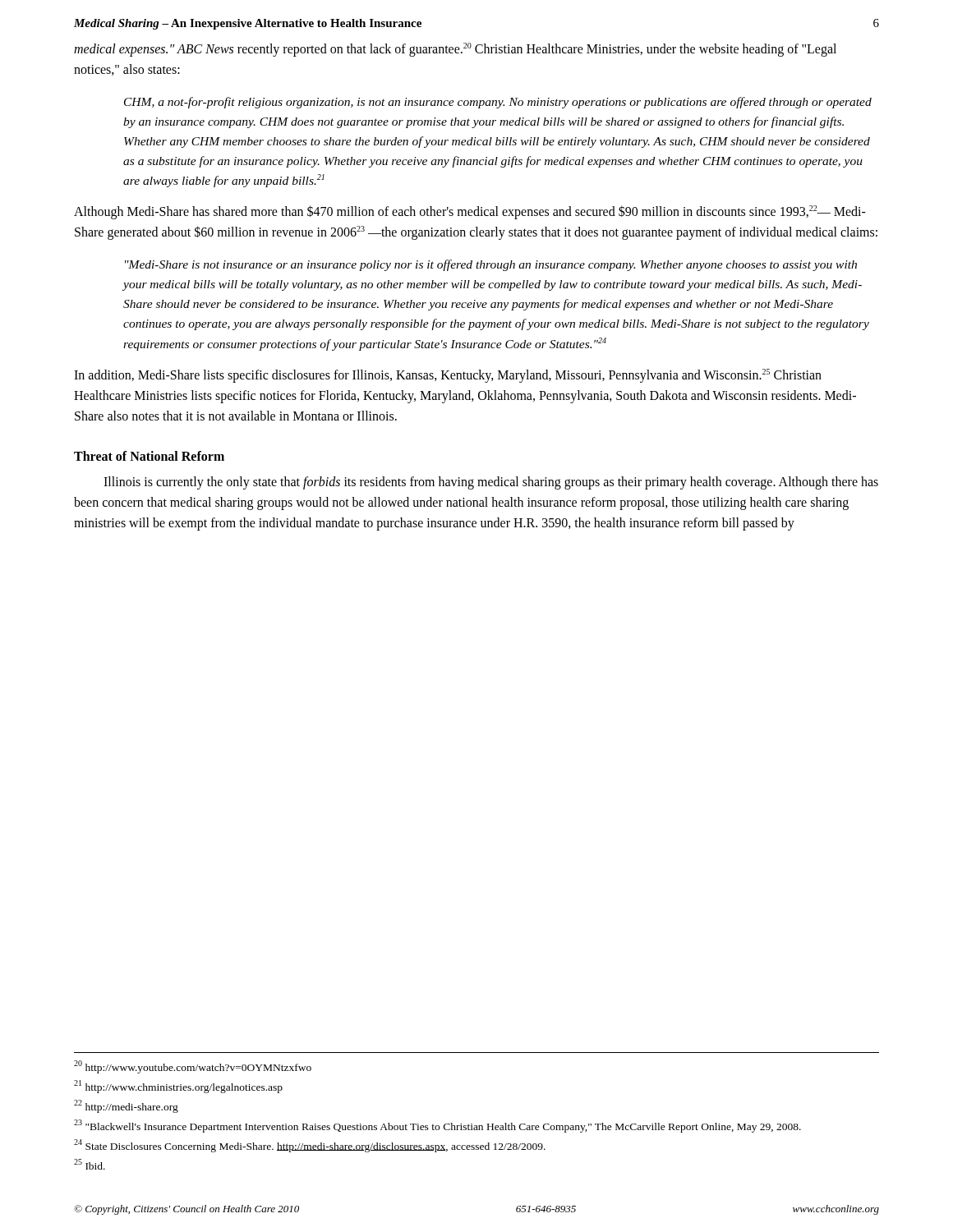
Task: Navigate to the block starting "Threat of National"
Action: coord(149,457)
